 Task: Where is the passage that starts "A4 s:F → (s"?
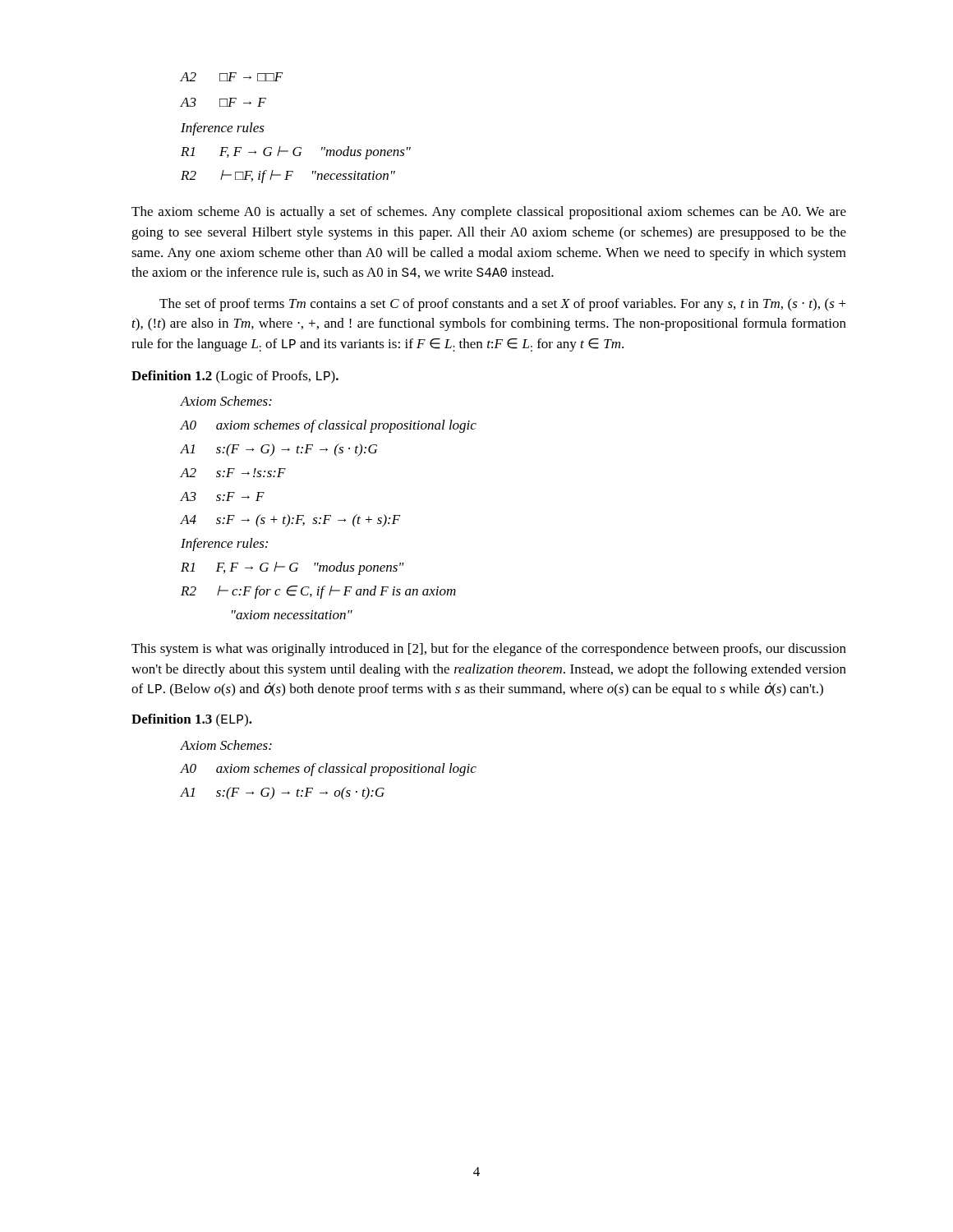coord(290,521)
